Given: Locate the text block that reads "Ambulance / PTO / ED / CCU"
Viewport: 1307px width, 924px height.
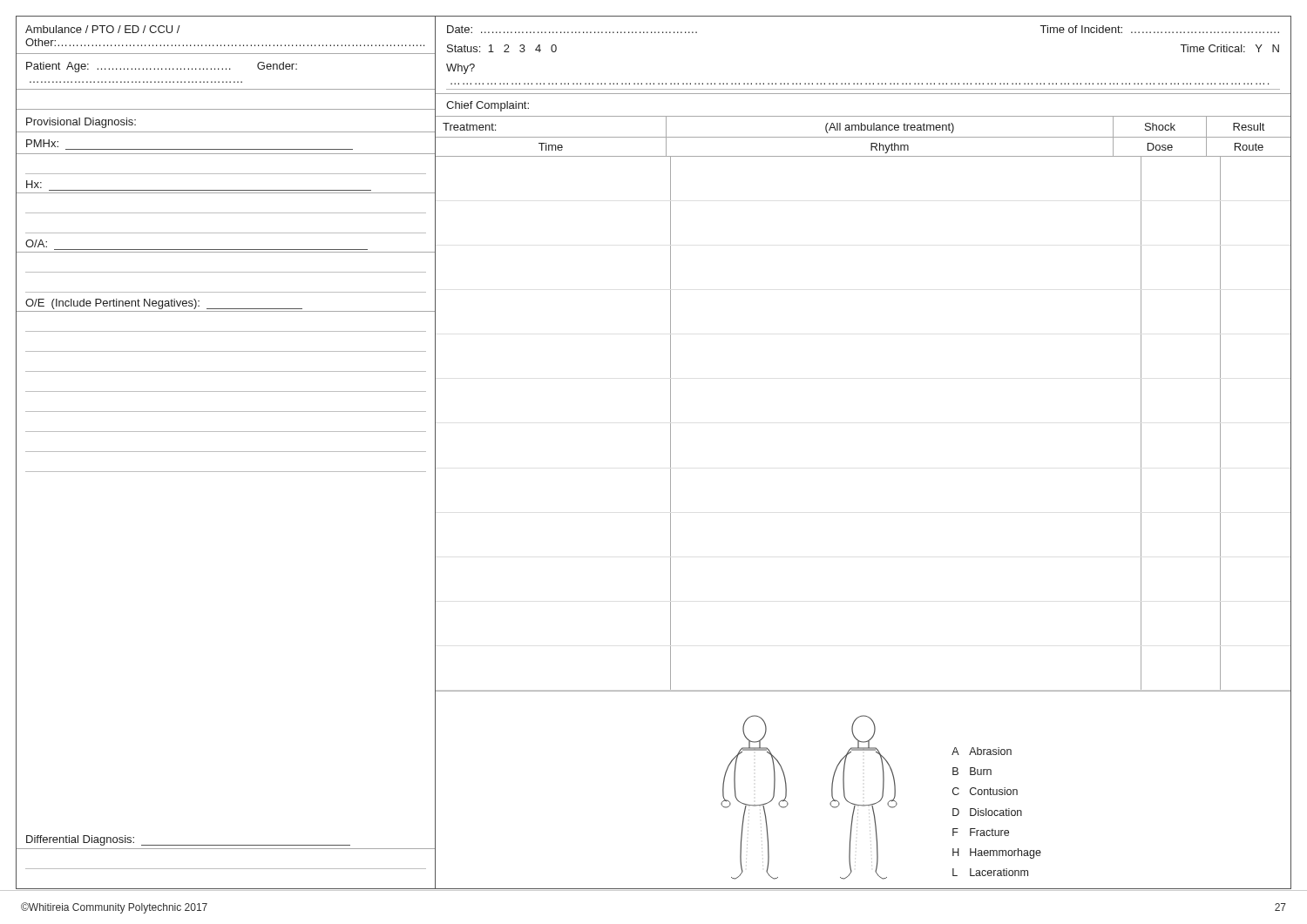Looking at the screenshot, I should click(225, 36).
